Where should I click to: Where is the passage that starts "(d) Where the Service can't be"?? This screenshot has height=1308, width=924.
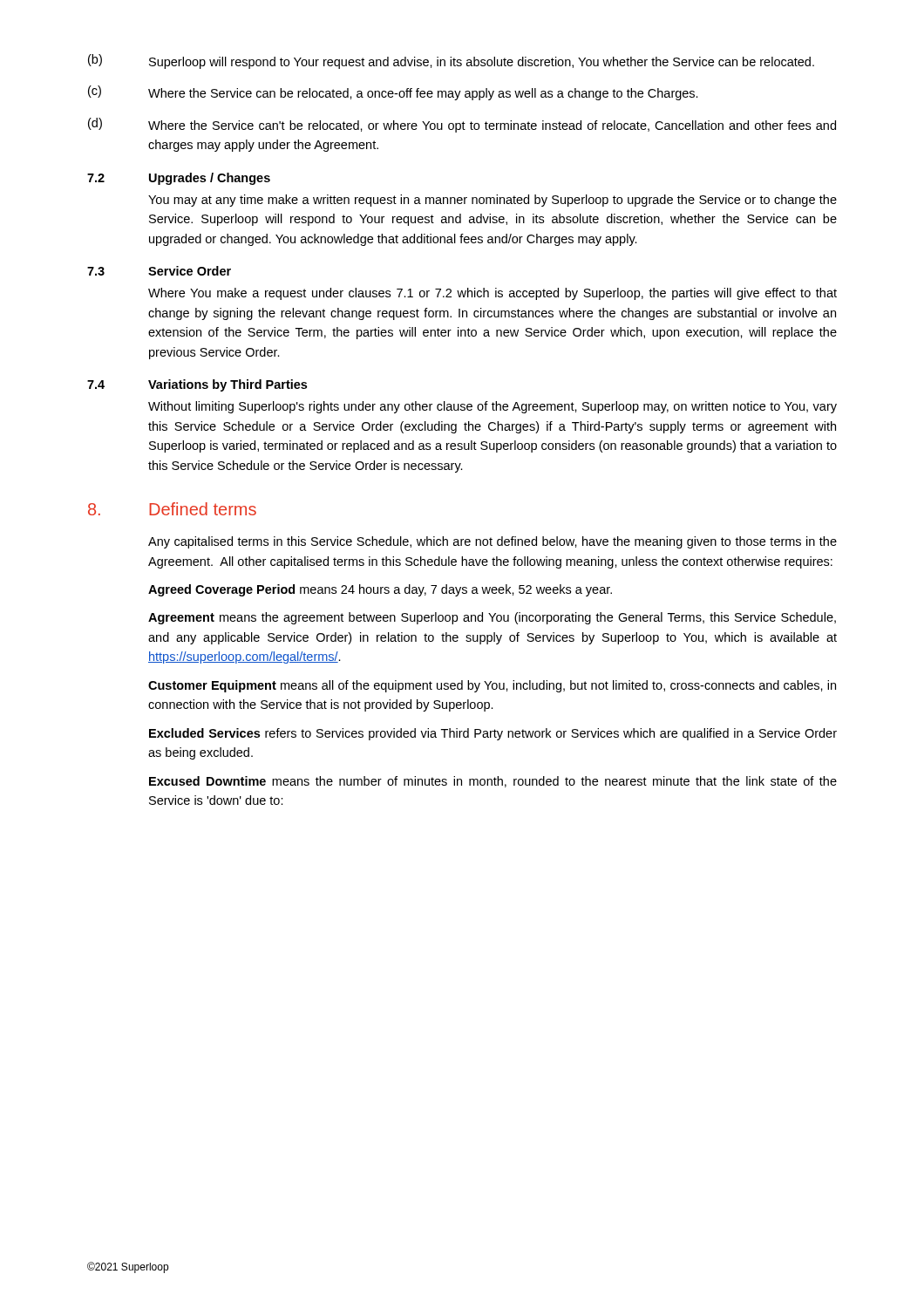click(x=462, y=136)
